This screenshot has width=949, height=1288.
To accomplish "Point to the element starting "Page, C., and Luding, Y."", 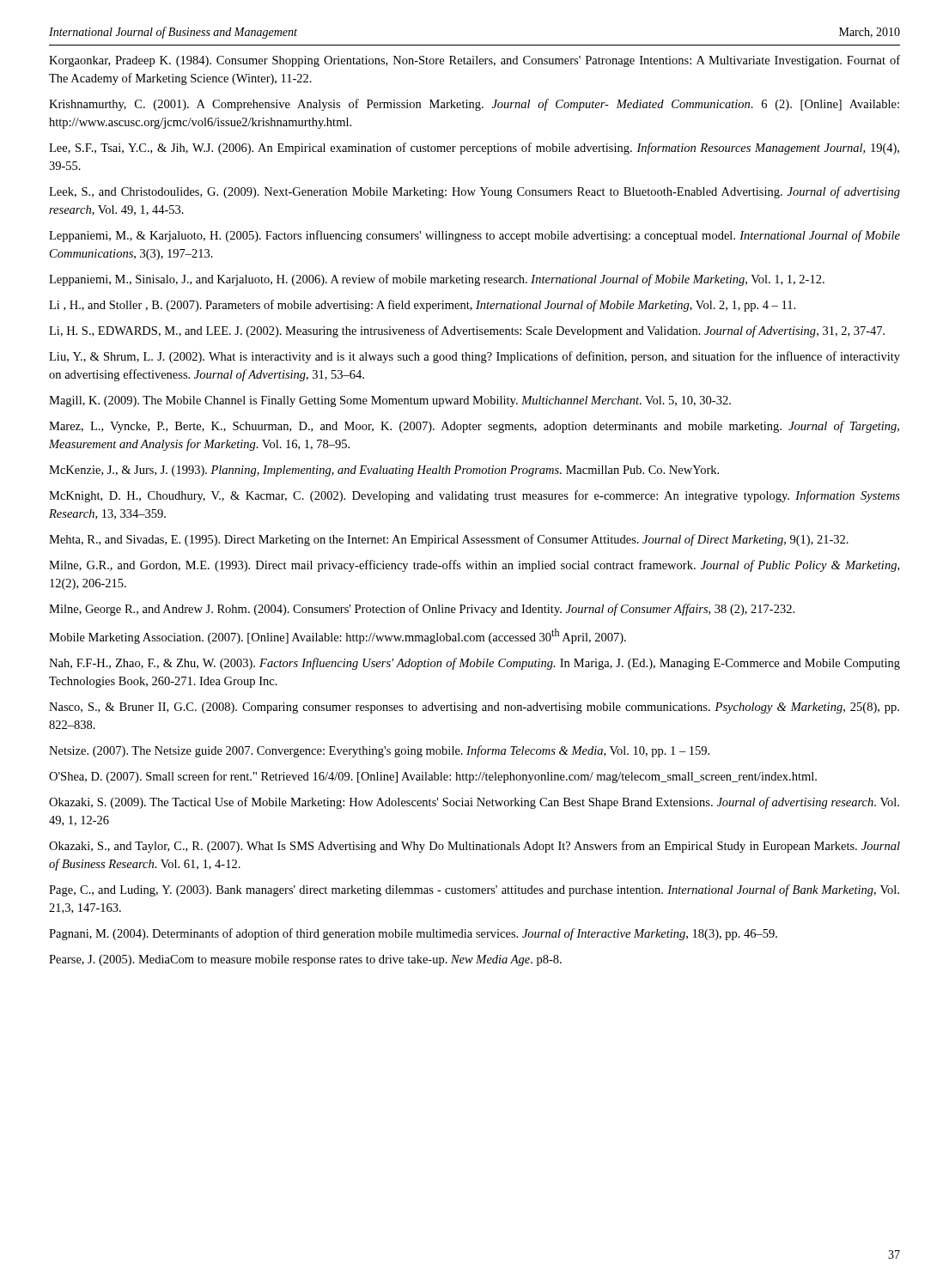I will [x=474, y=899].
